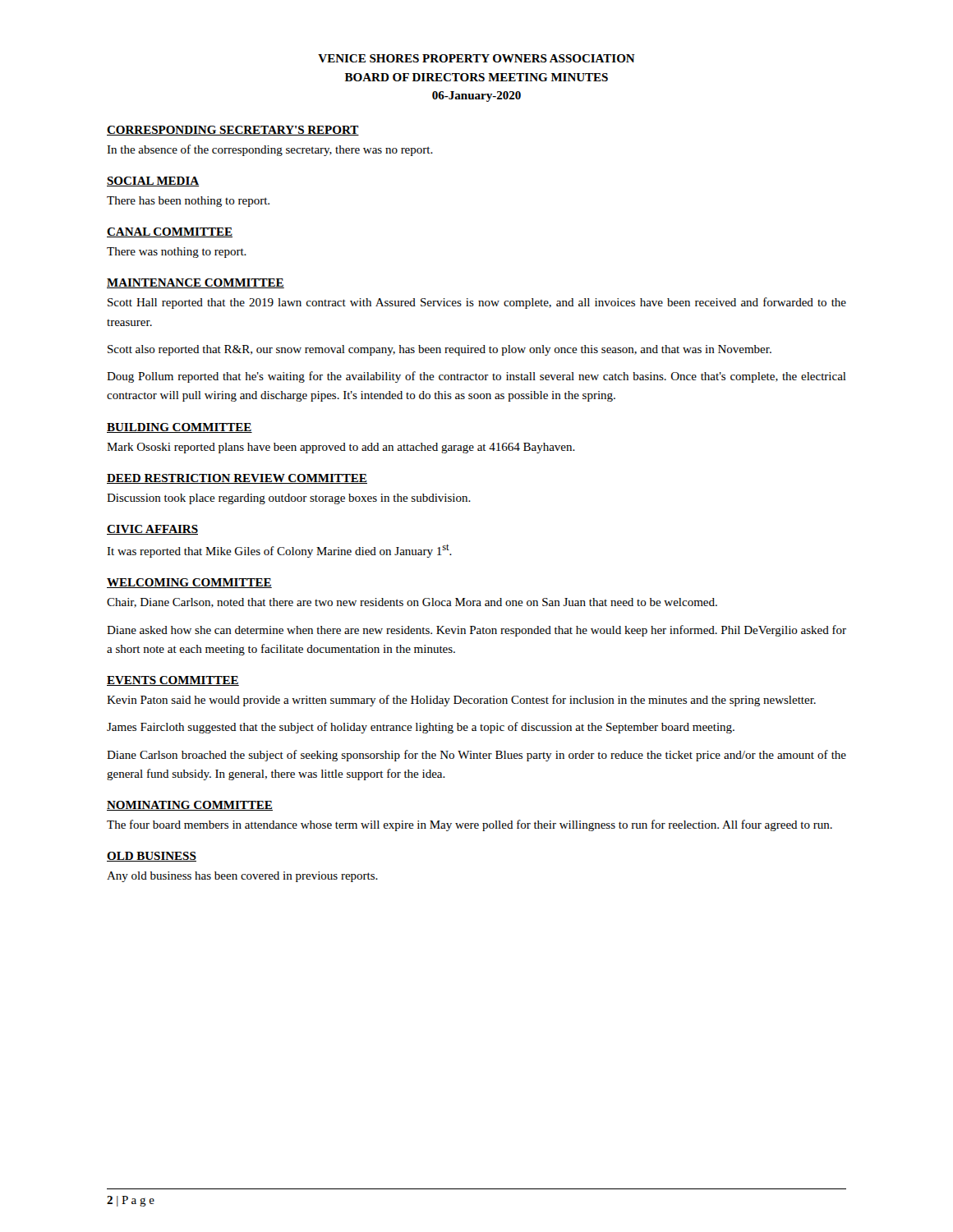Find the region starting "Kevin Paton said he would provide a"
Screen dimensions: 1232x953
(462, 700)
